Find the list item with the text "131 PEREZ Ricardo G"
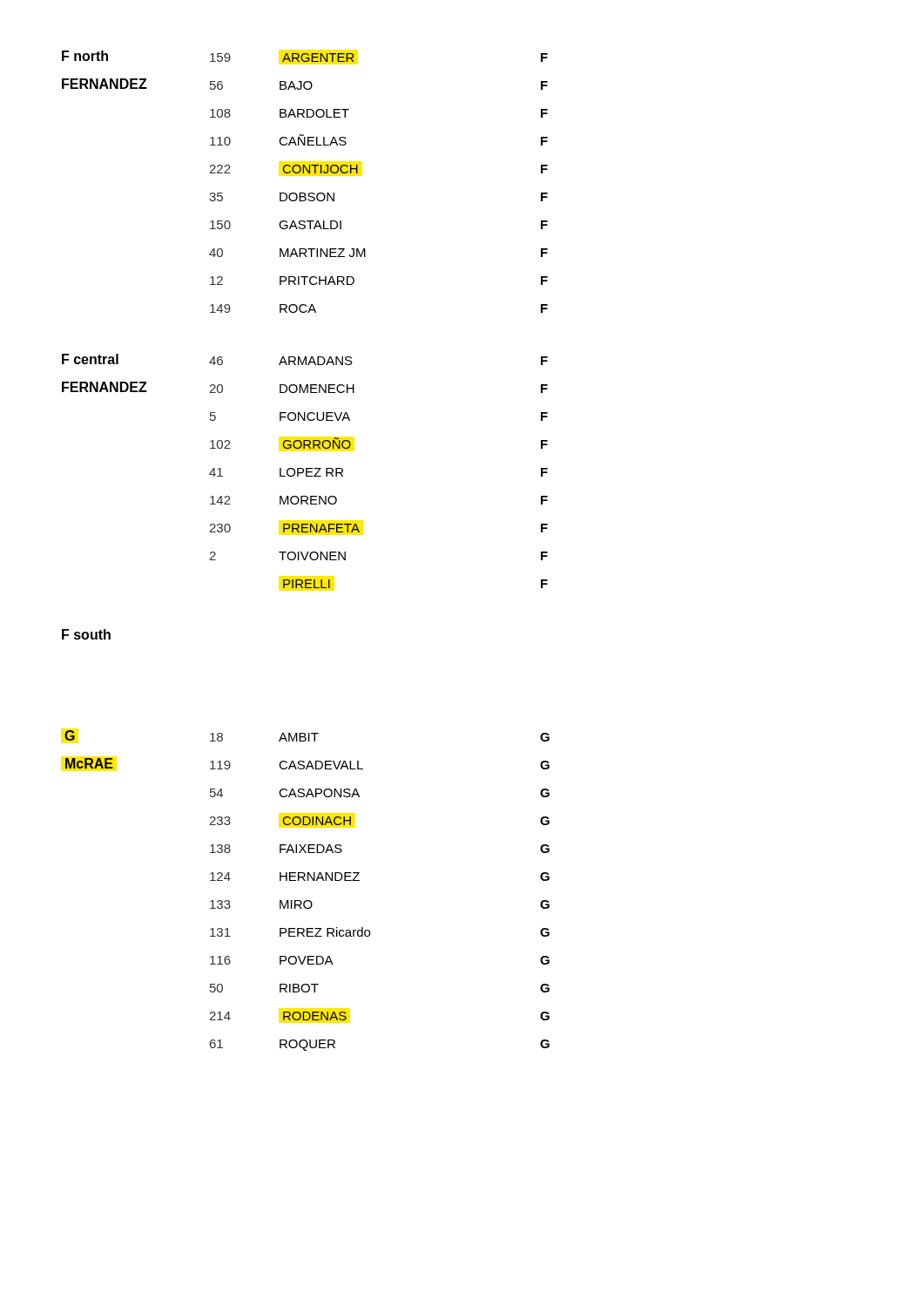Viewport: 924px width, 1307px height. tap(220, 932)
